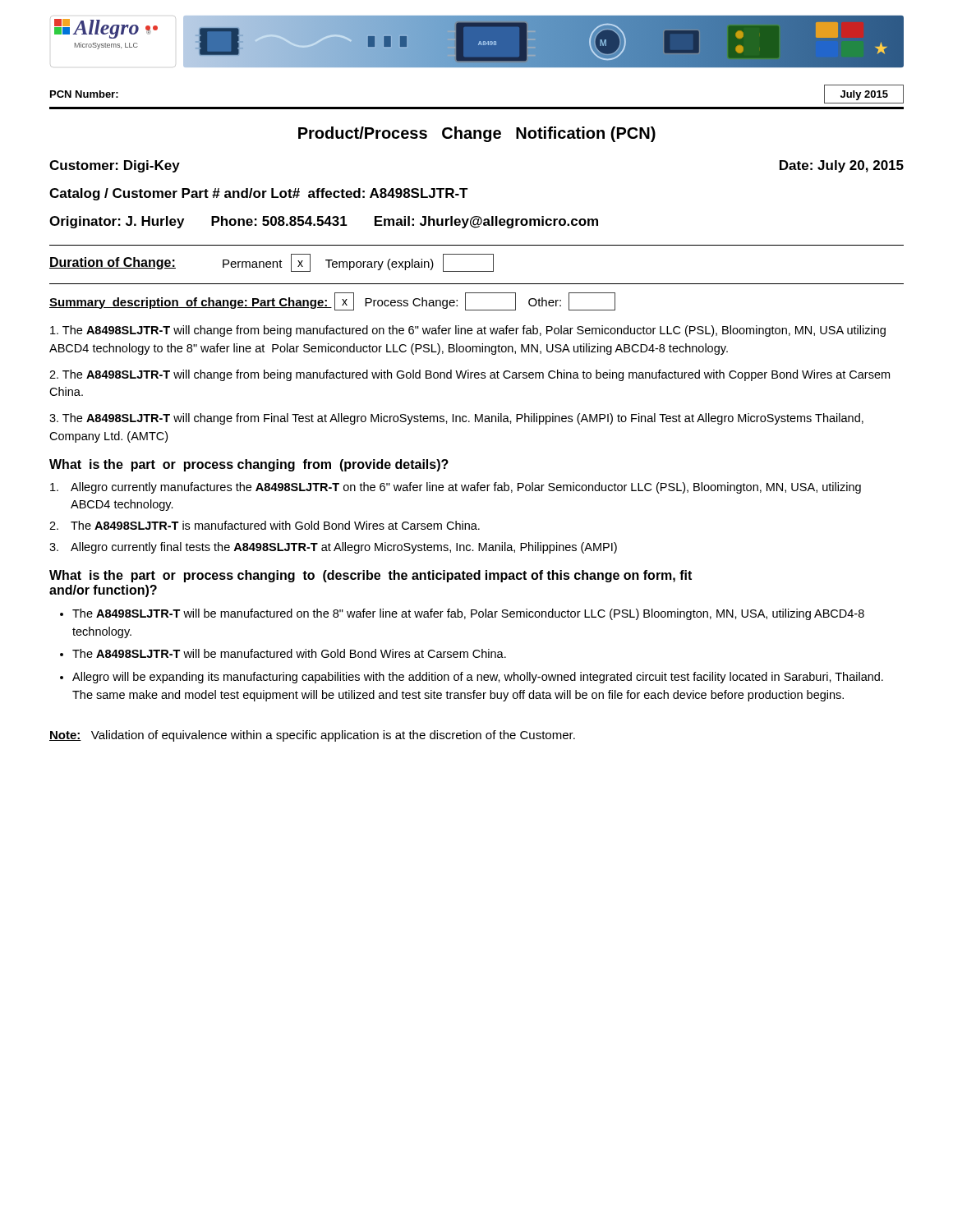Viewport: 953px width, 1232px height.
Task: Locate the text that reads "Customer: Digi-Key"
Action: pyautogui.click(x=114, y=166)
